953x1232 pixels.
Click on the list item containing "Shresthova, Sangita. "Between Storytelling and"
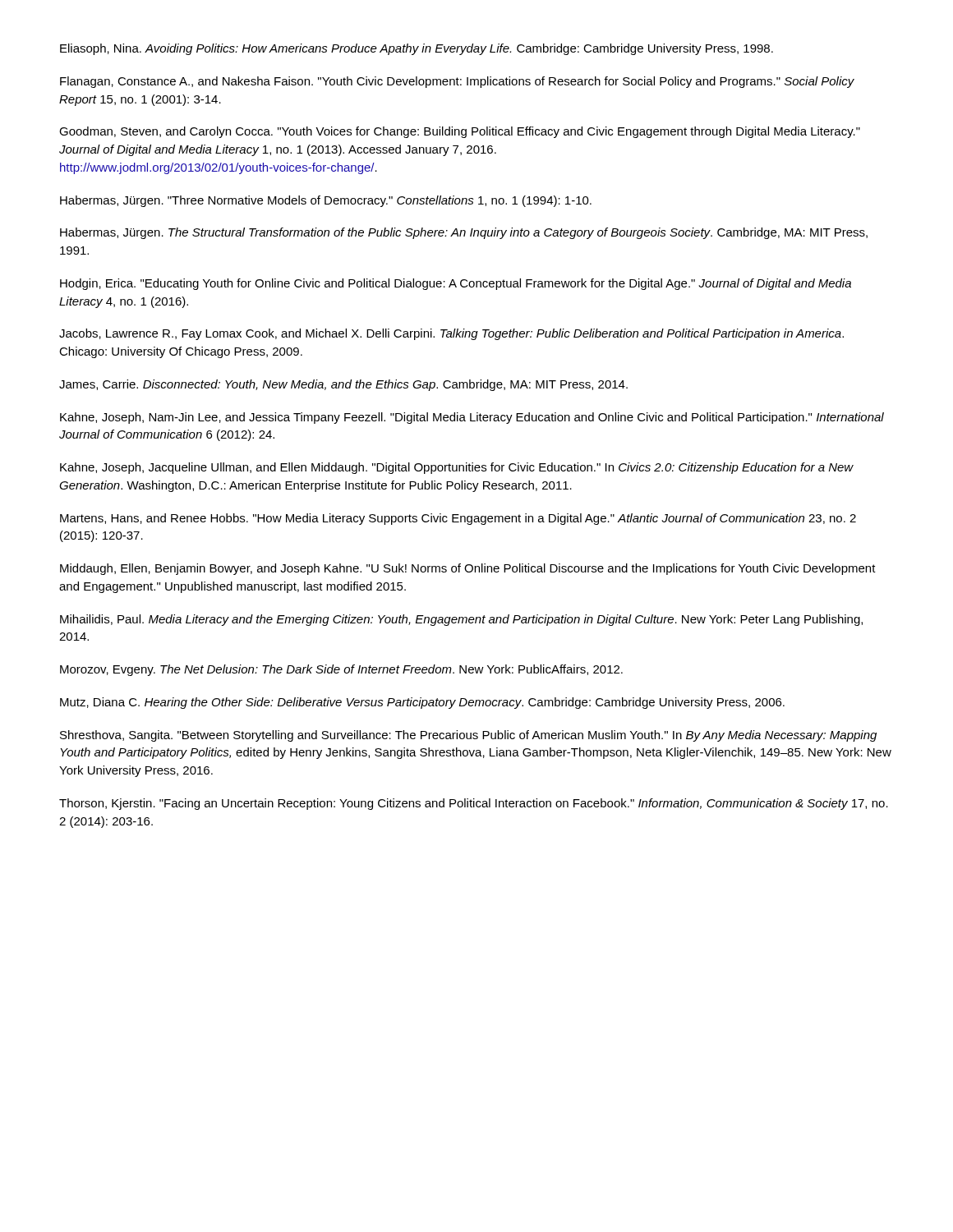(475, 752)
